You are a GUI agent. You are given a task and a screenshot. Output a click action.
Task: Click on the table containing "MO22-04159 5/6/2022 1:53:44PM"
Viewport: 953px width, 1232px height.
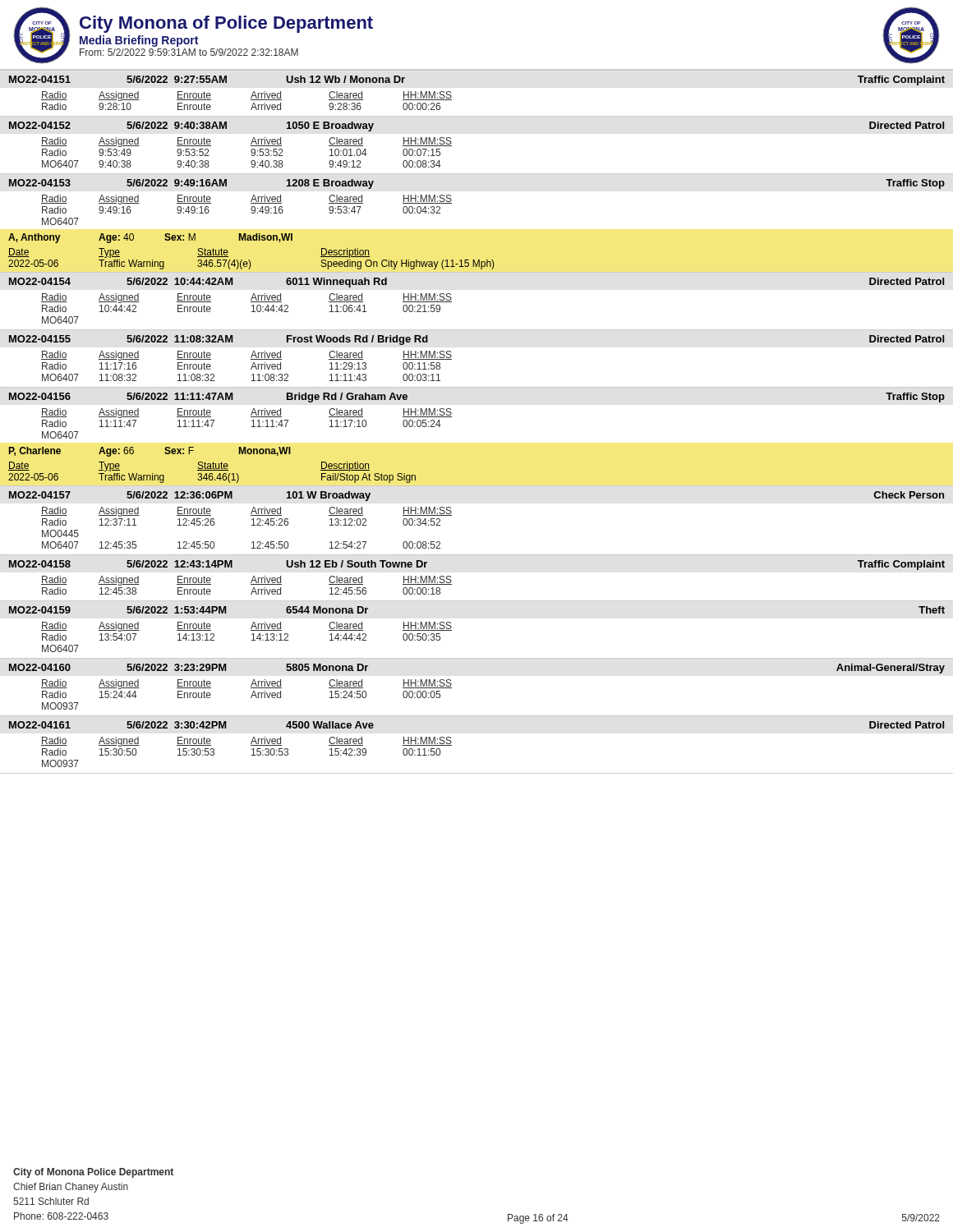(476, 630)
